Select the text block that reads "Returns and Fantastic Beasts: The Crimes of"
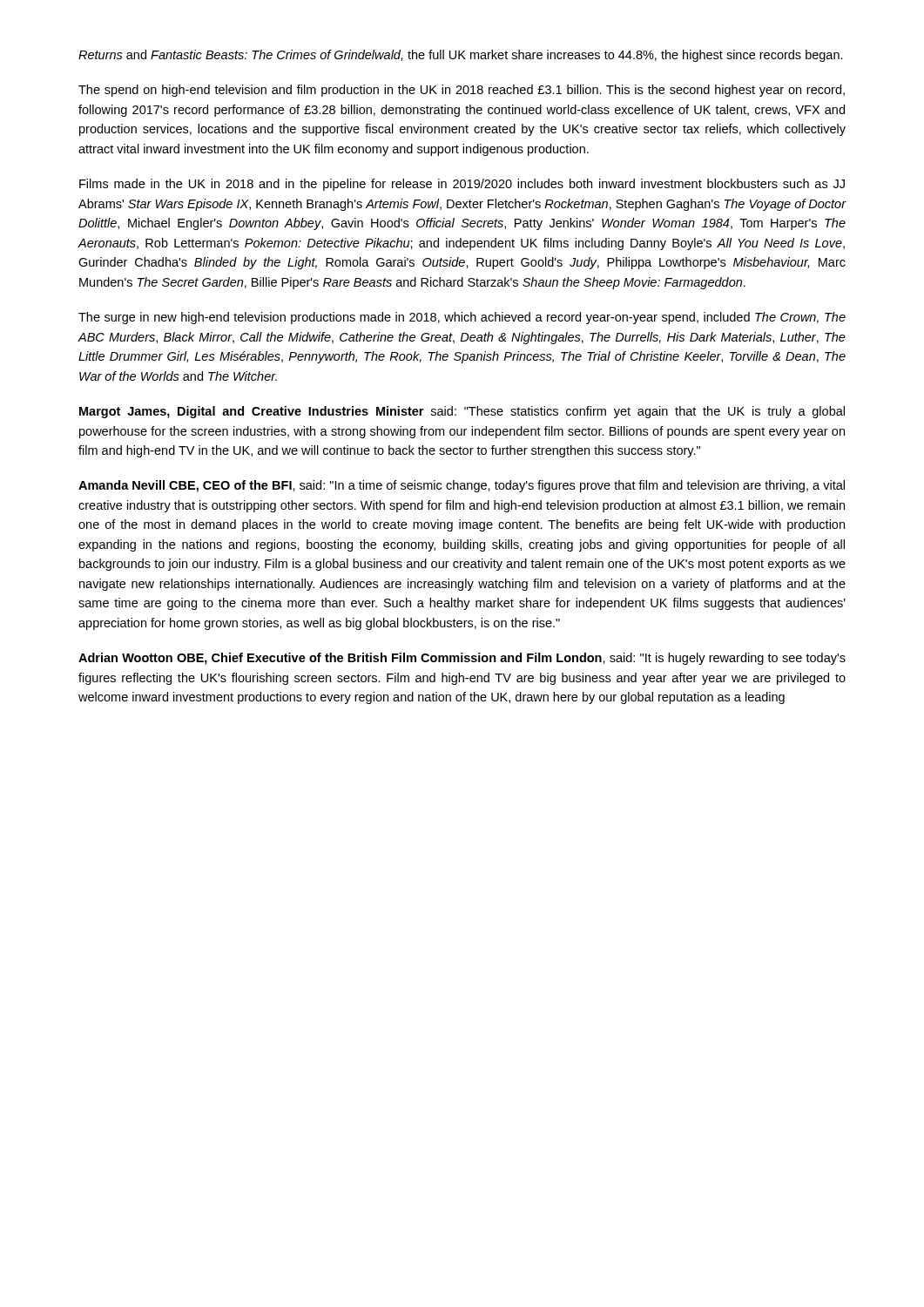The image size is (924, 1307). 461,55
